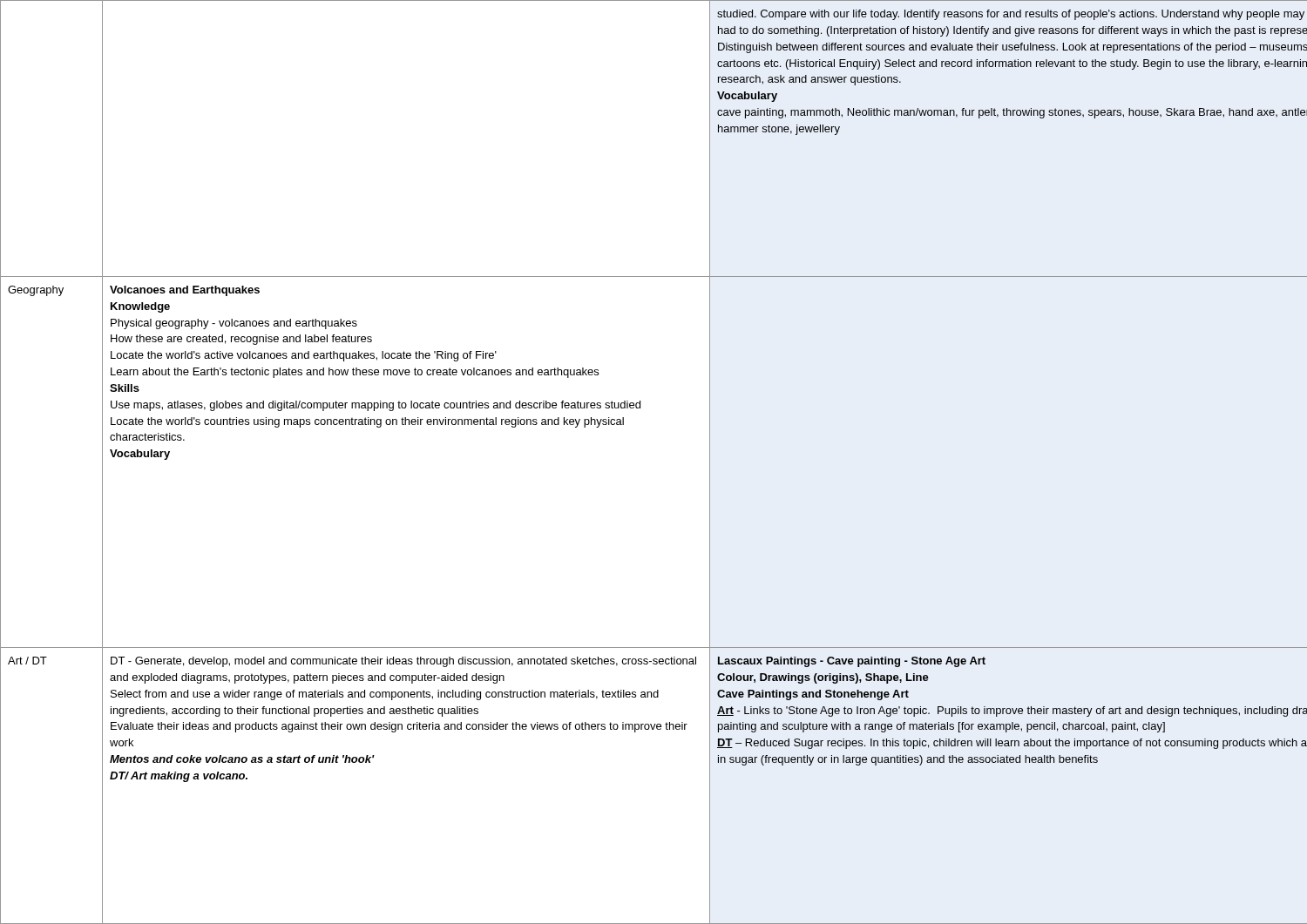Find the table that mentions "Lascaux Paintings -"

tap(654, 462)
